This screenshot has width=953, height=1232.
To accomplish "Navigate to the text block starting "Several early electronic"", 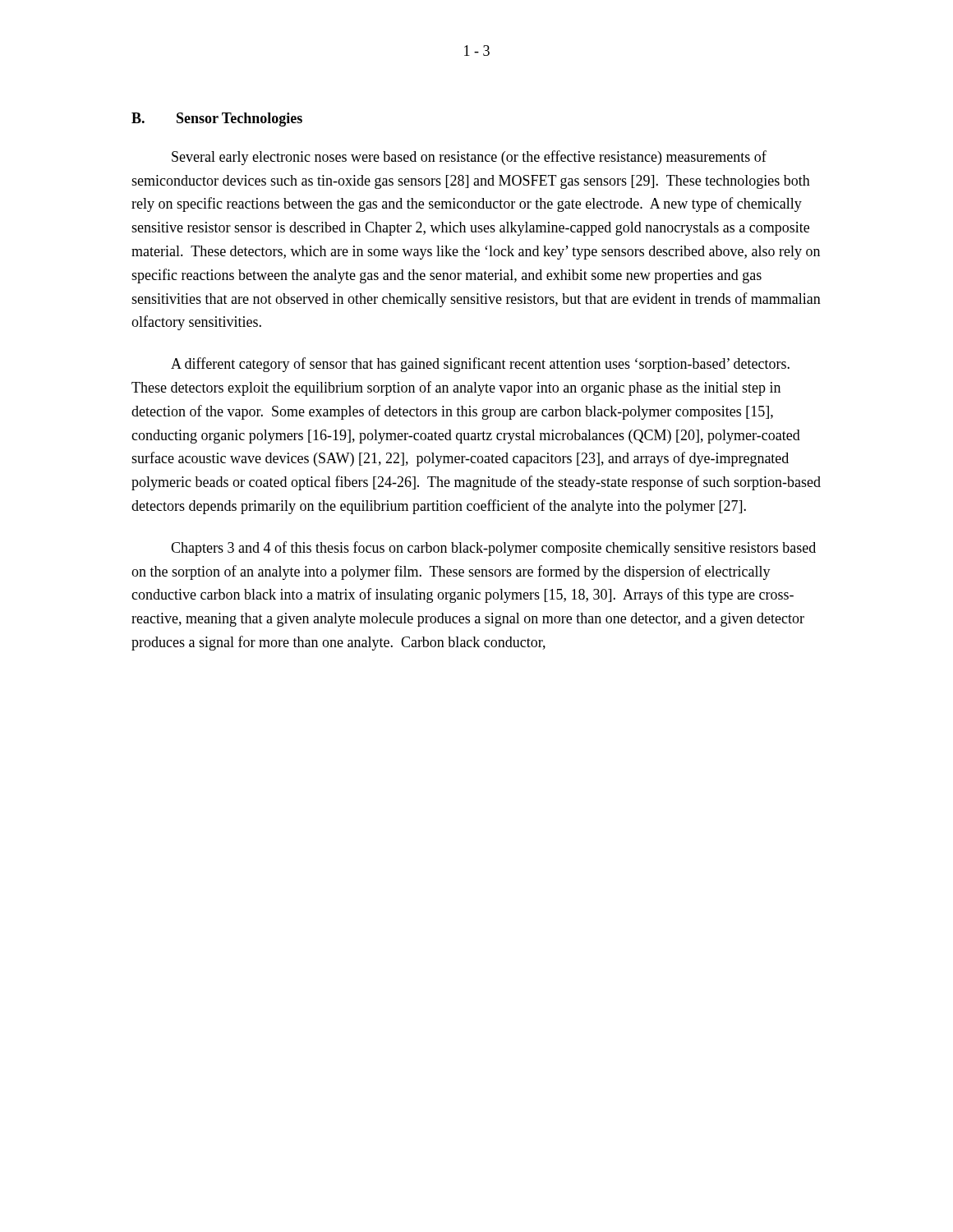I will [476, 400].
